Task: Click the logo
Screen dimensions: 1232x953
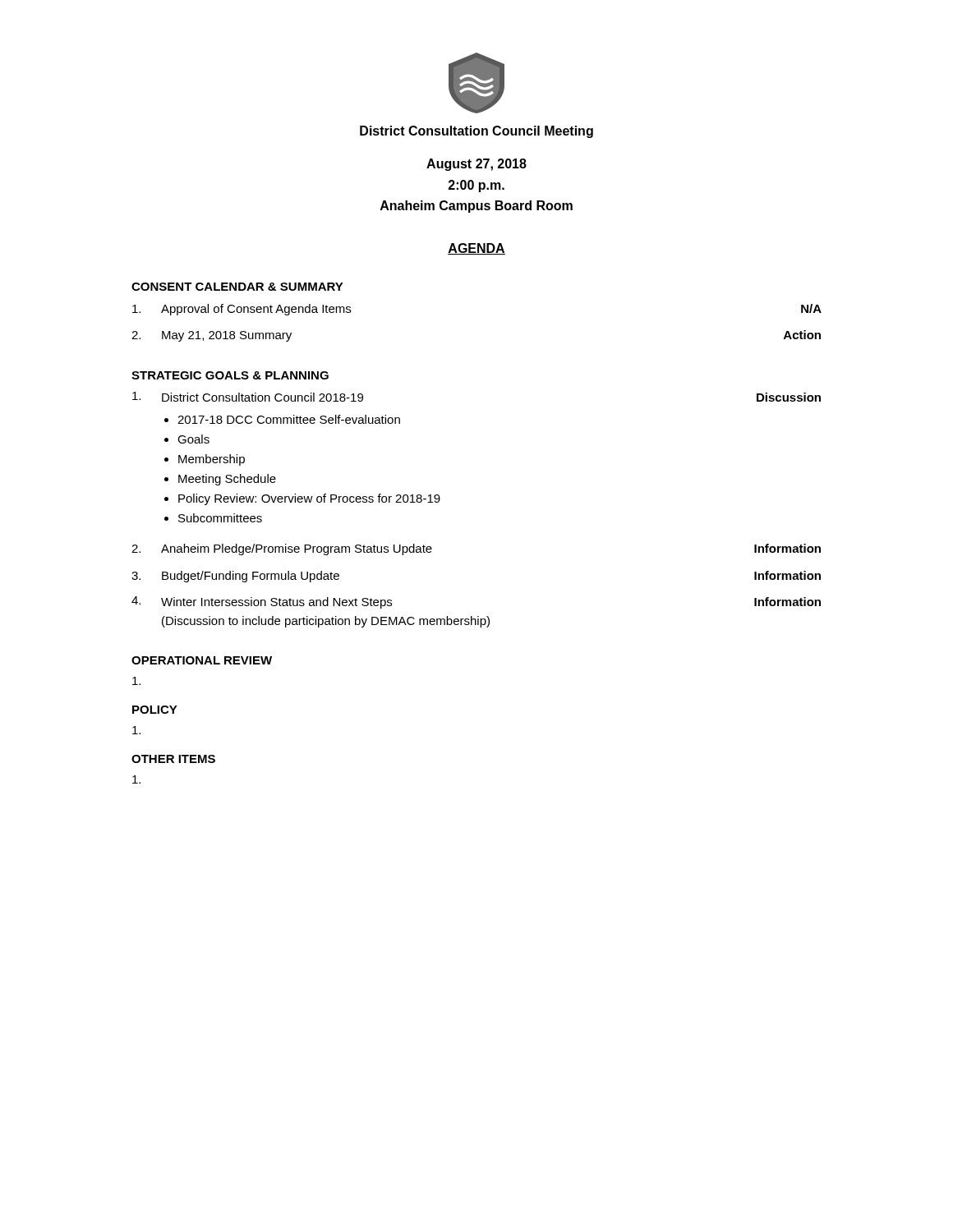Action: (x=476, y=83)
